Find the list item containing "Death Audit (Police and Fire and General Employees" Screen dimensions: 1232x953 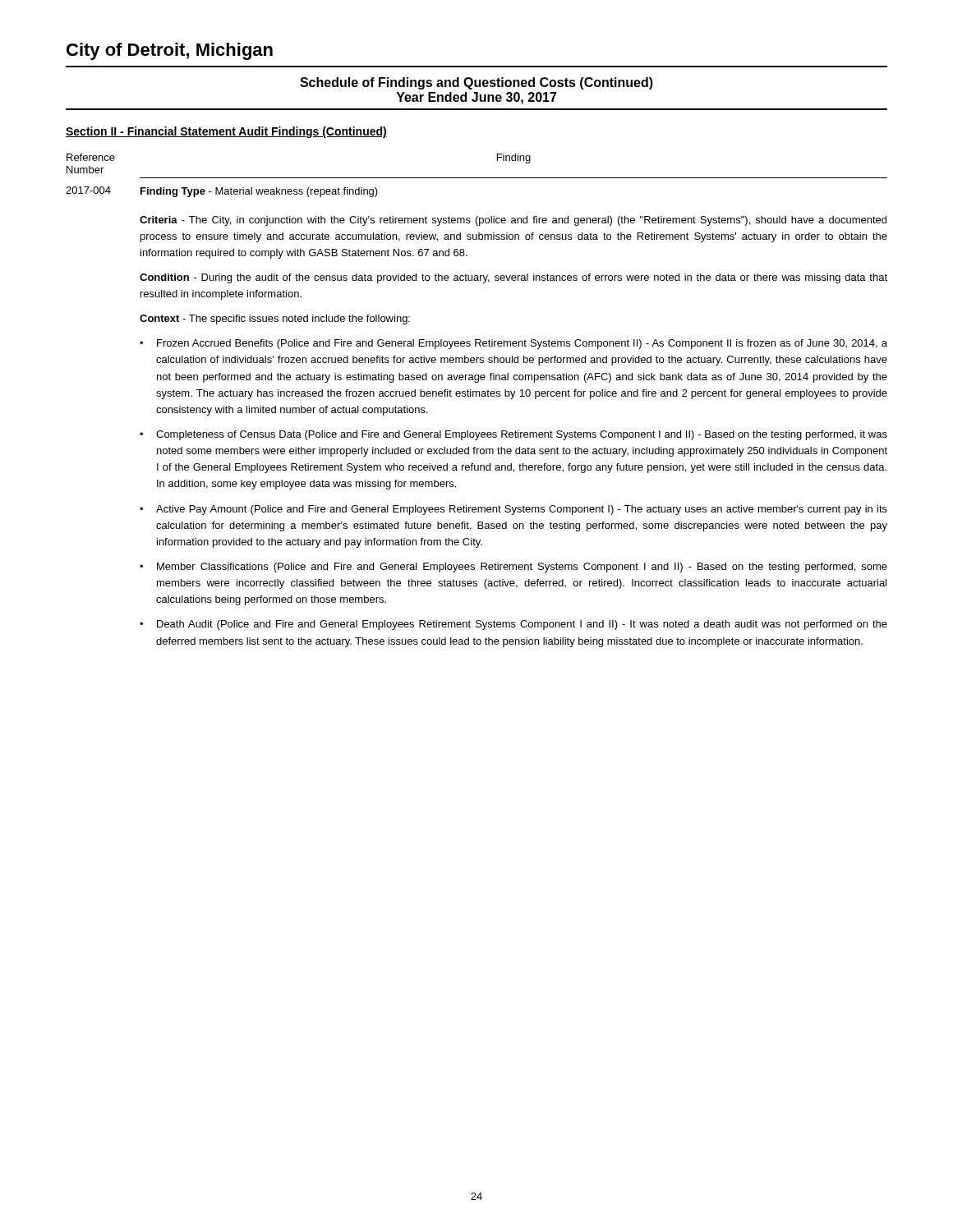coord(522,632)
